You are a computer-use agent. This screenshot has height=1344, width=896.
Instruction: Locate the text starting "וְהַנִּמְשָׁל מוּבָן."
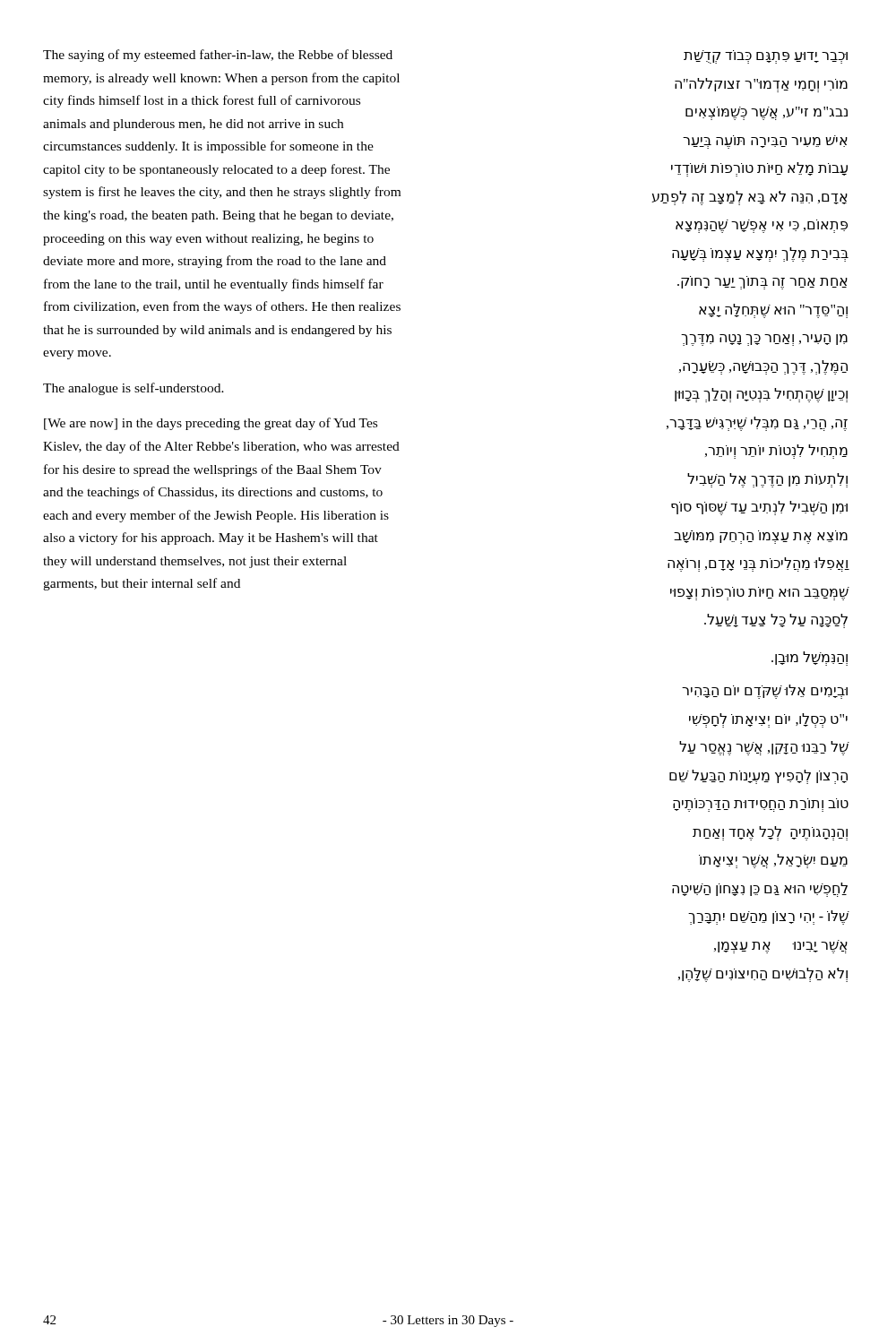click(810, 659)
